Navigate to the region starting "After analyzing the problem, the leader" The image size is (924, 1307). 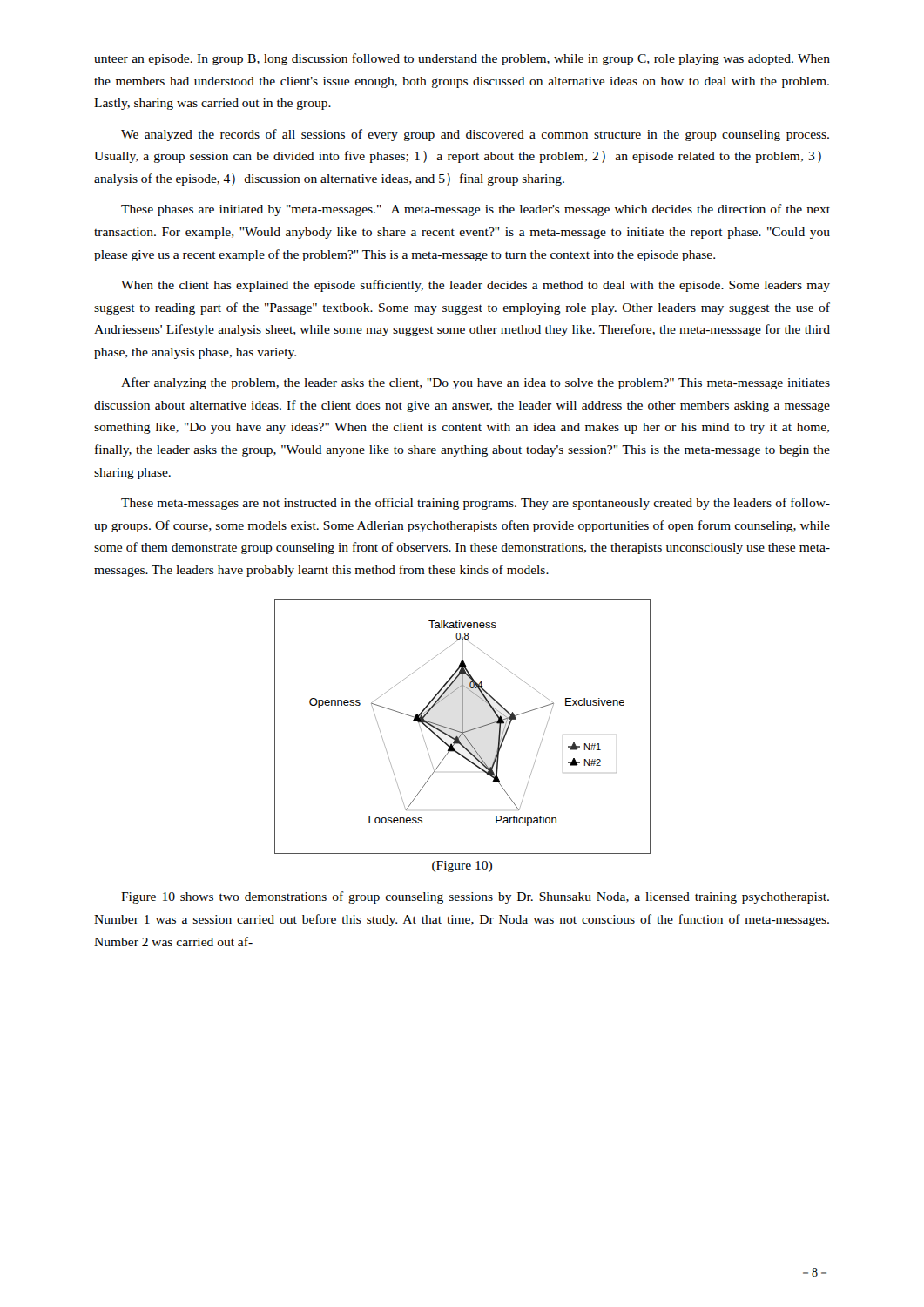(462, 427)
